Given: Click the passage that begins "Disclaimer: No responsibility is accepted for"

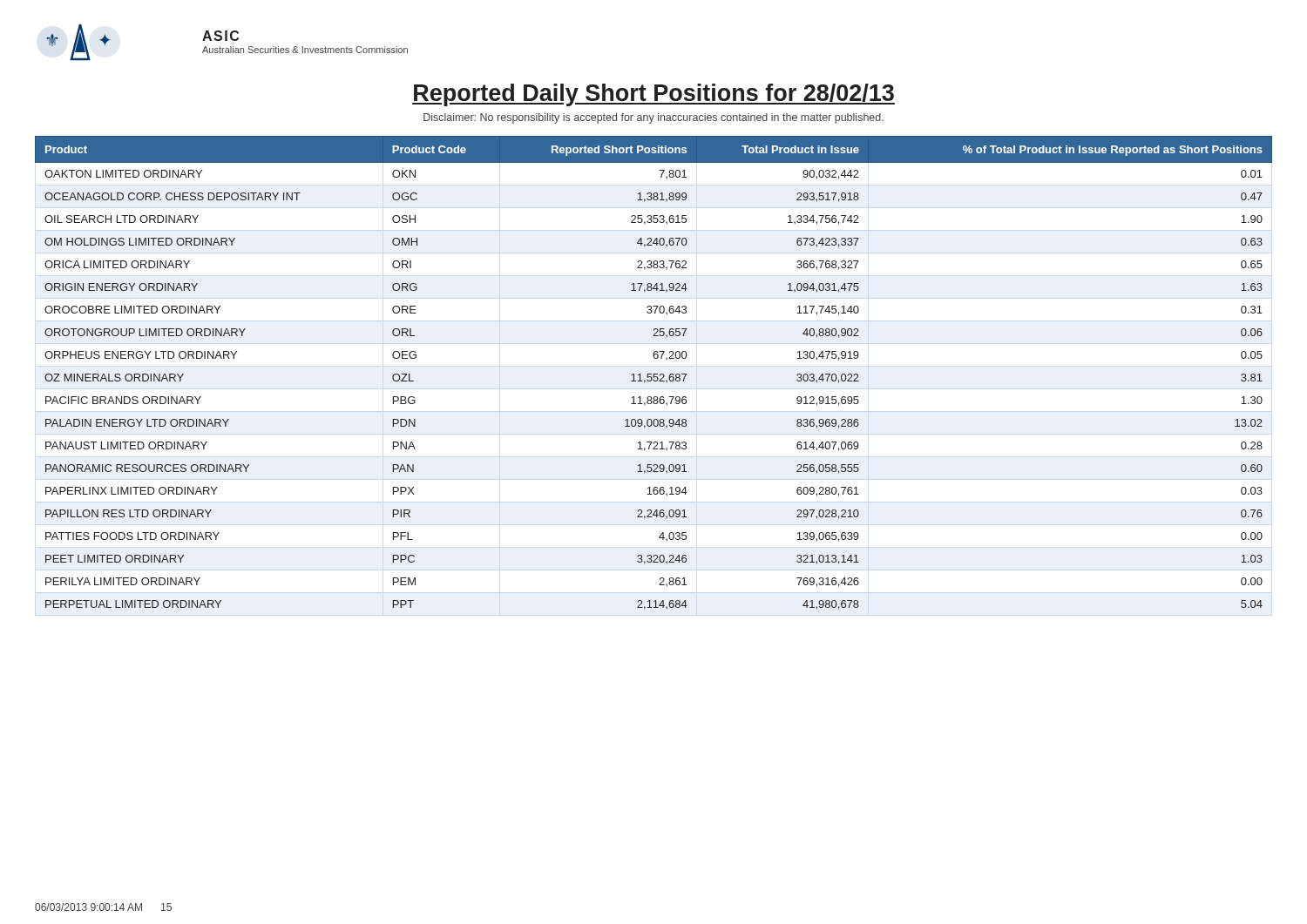Looking at the screenshot, I should [x=654, y=118].
